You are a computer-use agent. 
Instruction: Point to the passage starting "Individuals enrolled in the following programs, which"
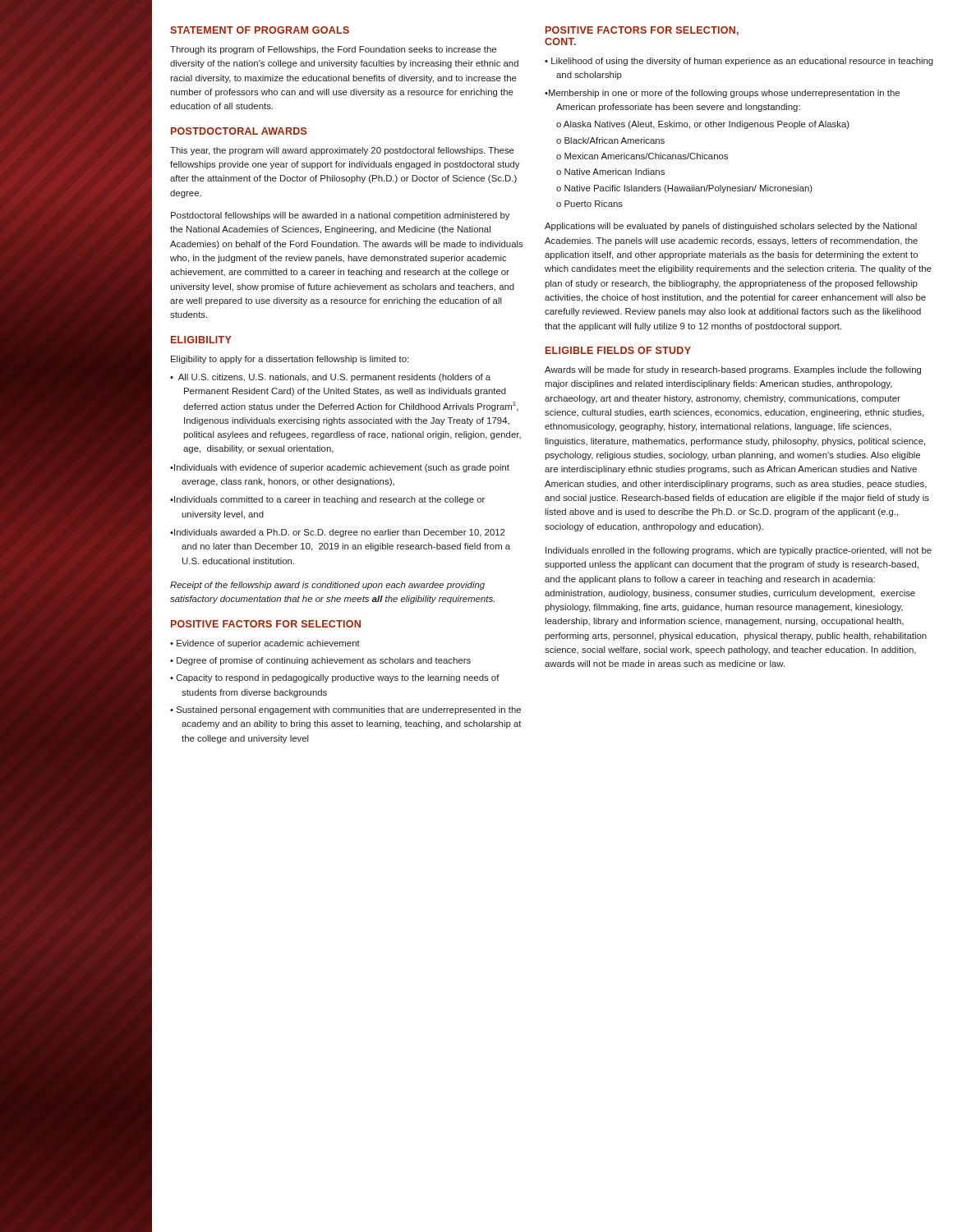[x=738, y=607]
